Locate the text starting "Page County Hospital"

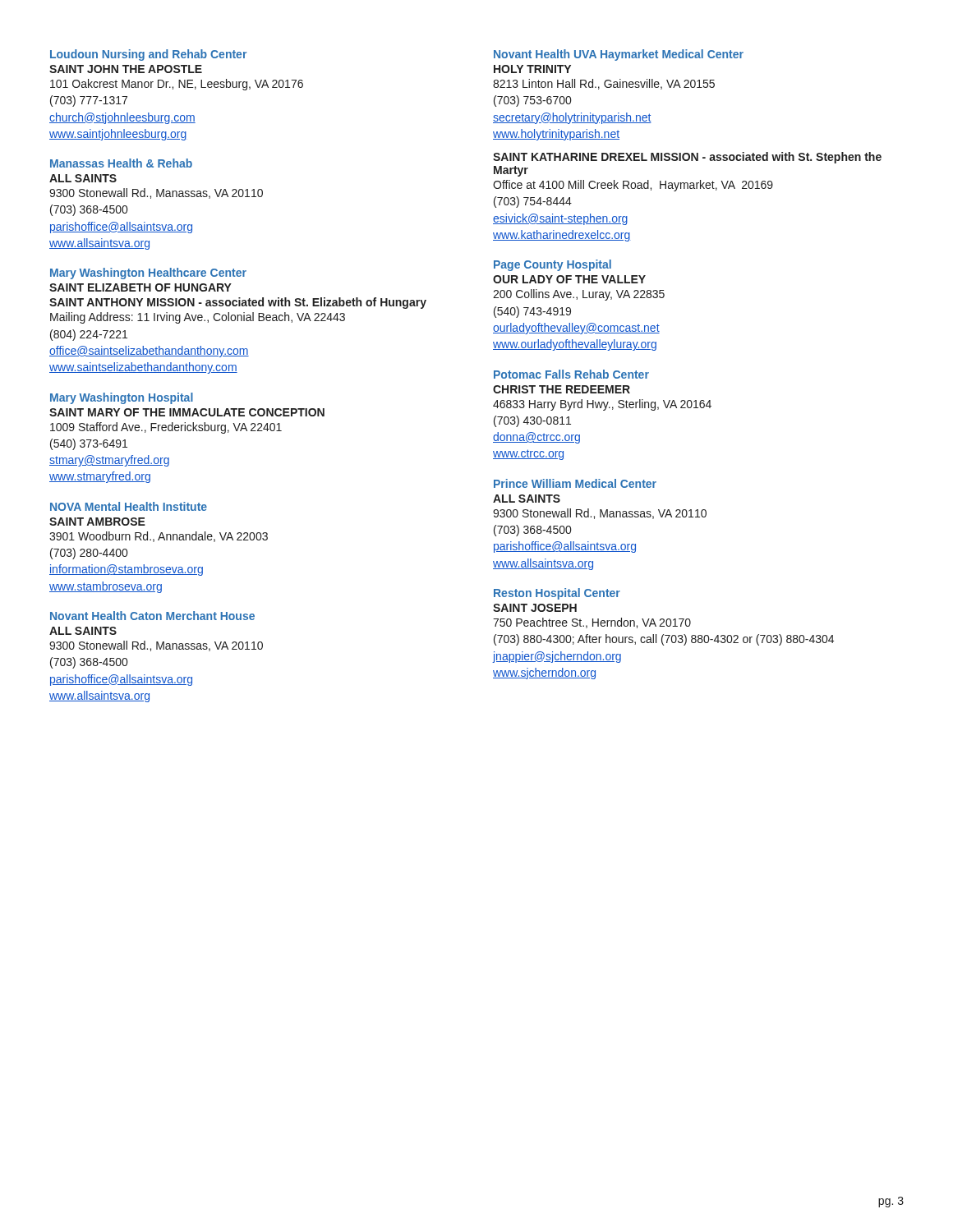tap(552, 265)
